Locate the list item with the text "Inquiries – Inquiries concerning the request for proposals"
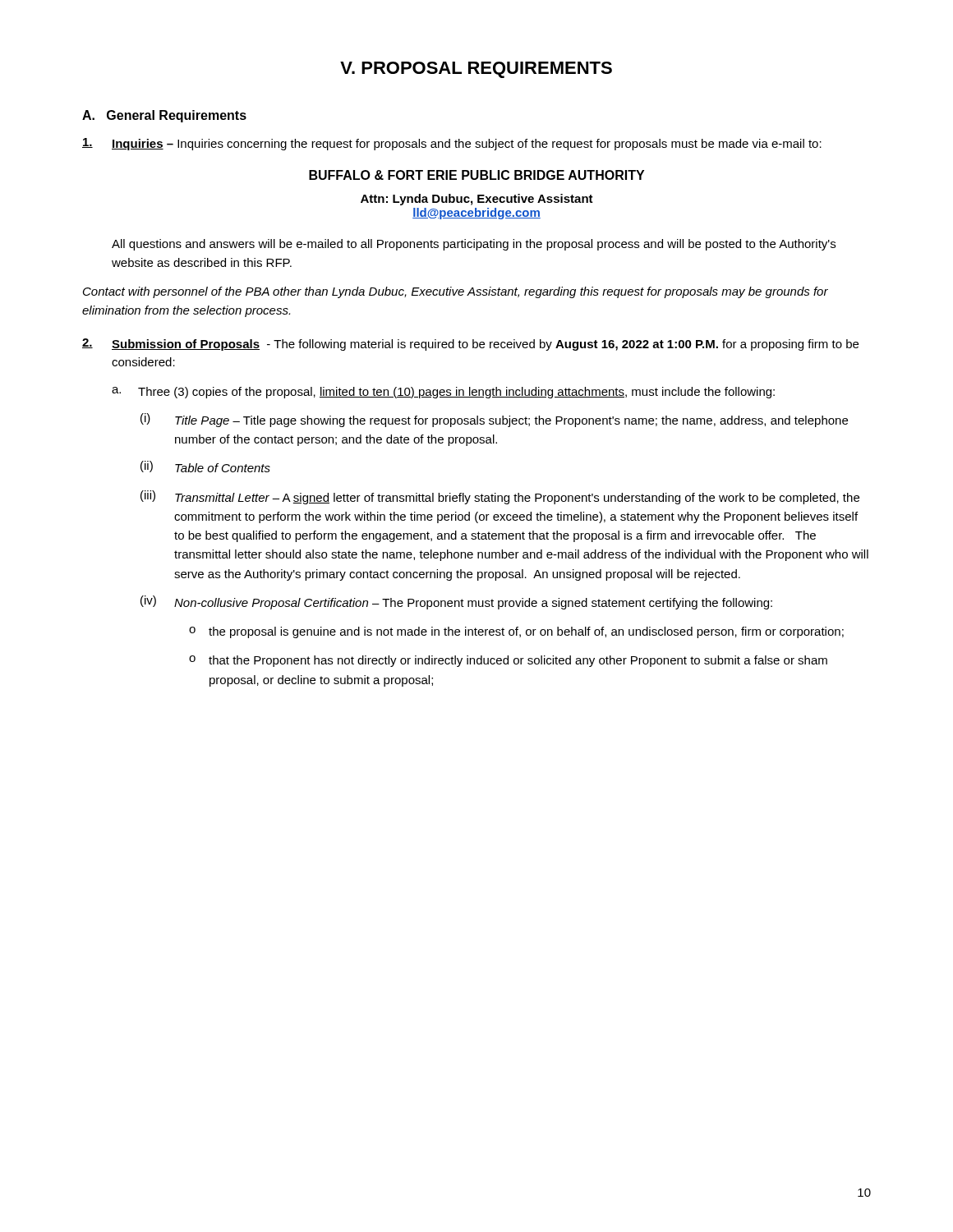 point(476,144)
